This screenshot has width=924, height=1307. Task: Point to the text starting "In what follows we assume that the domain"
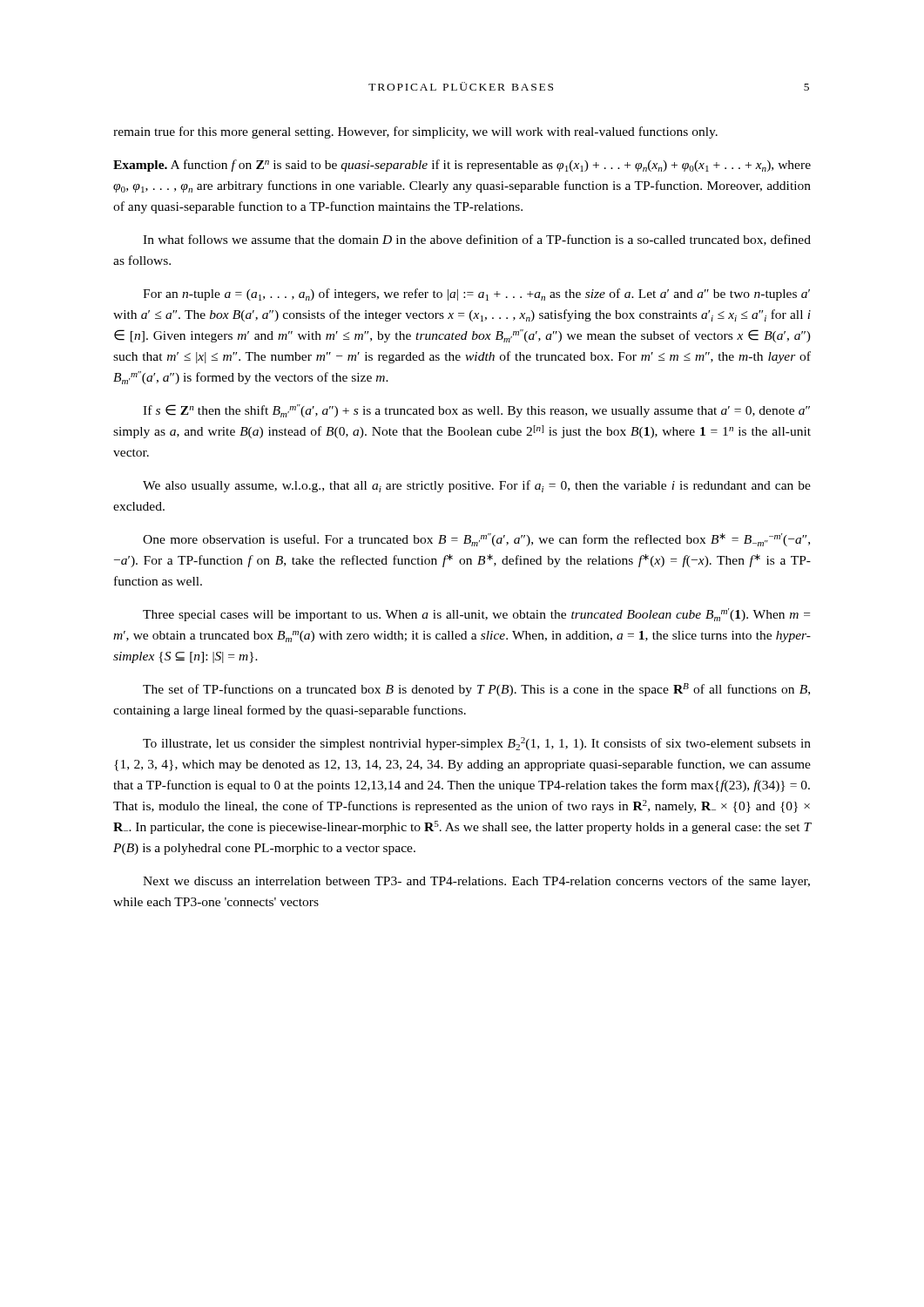point(462,250)
